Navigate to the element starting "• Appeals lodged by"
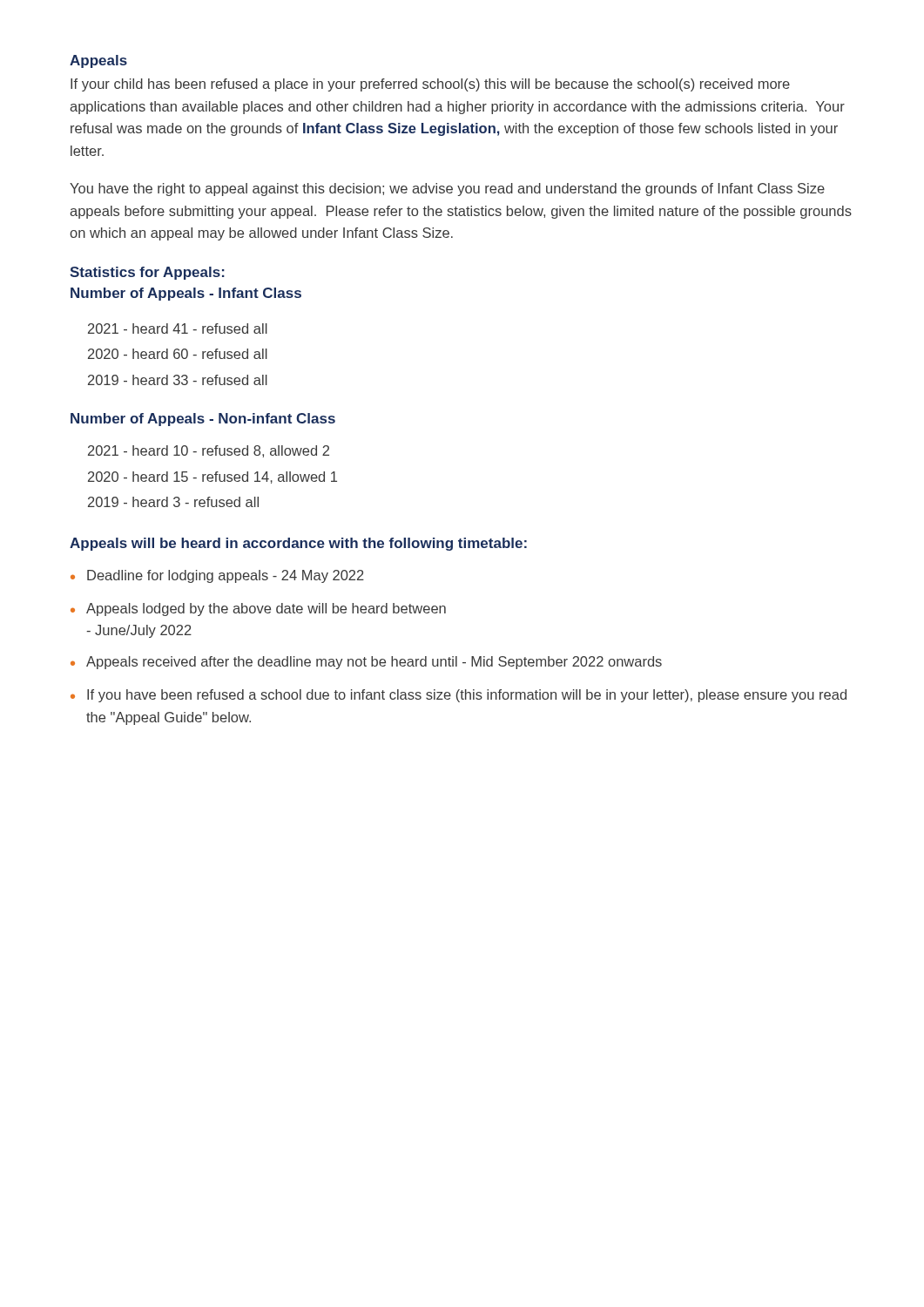 [258, 609]
